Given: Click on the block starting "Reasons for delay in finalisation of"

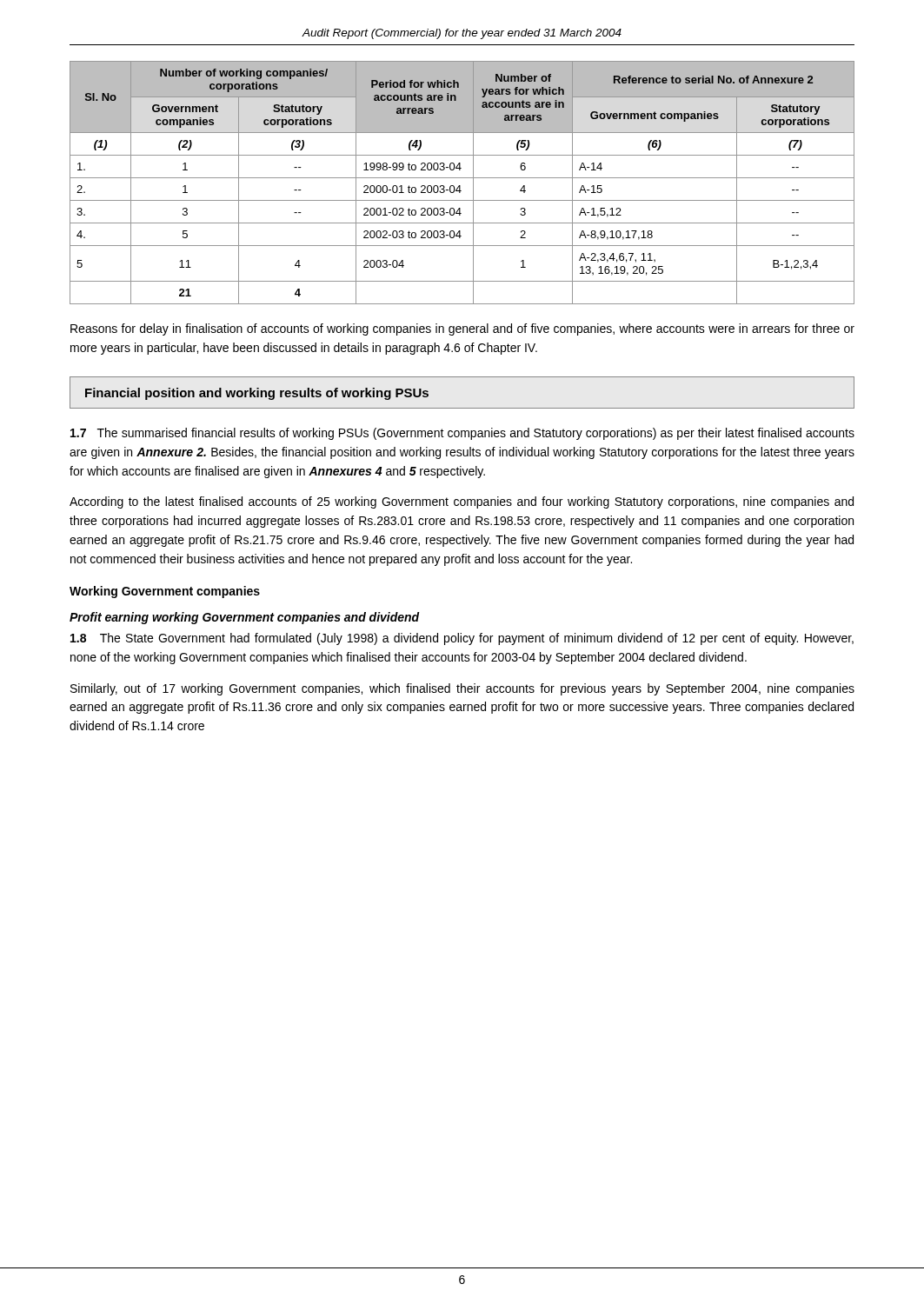Looking at the screenshot, I should [462, 338].
